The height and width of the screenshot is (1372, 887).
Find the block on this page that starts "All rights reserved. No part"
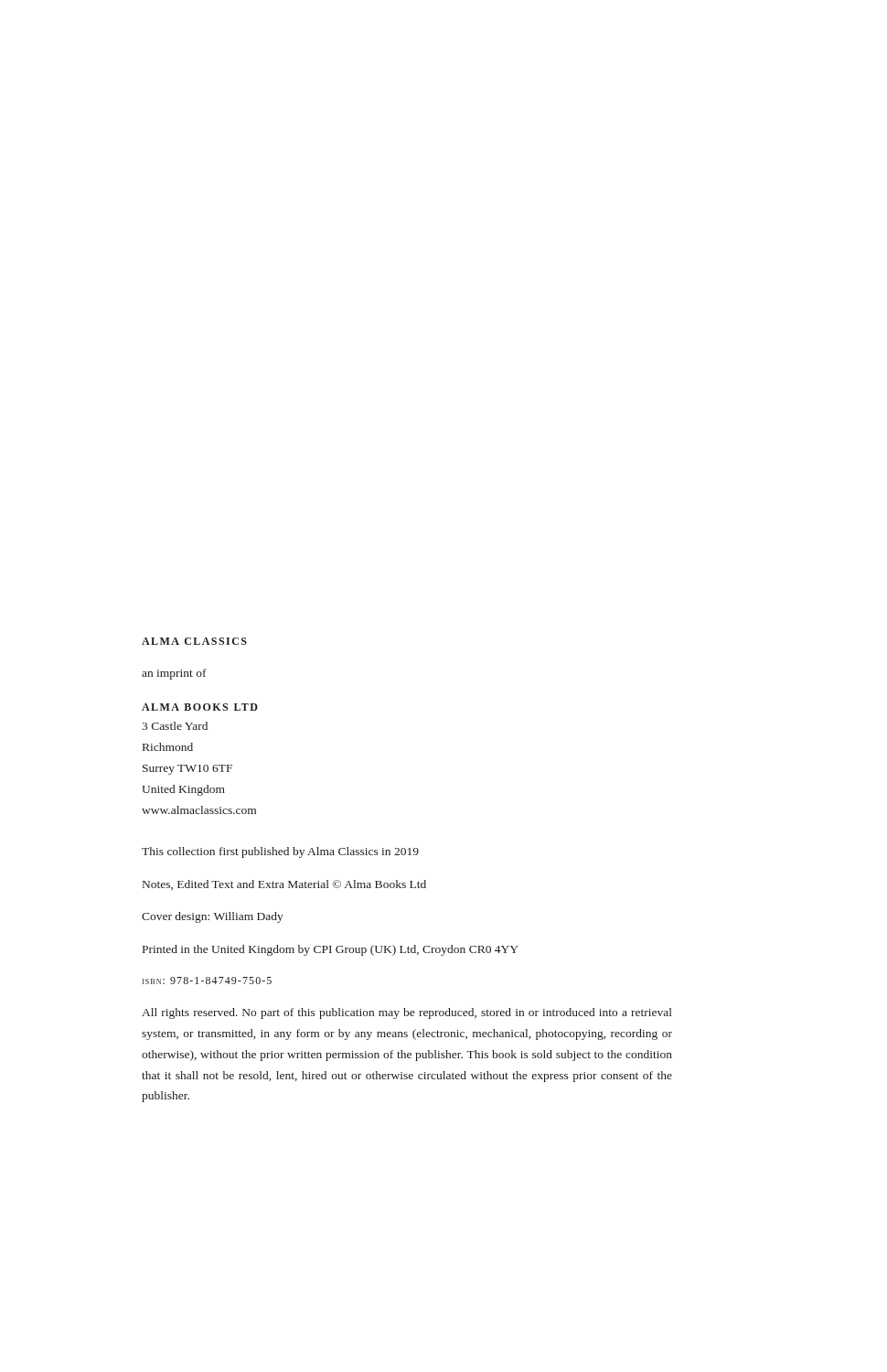407,1055
